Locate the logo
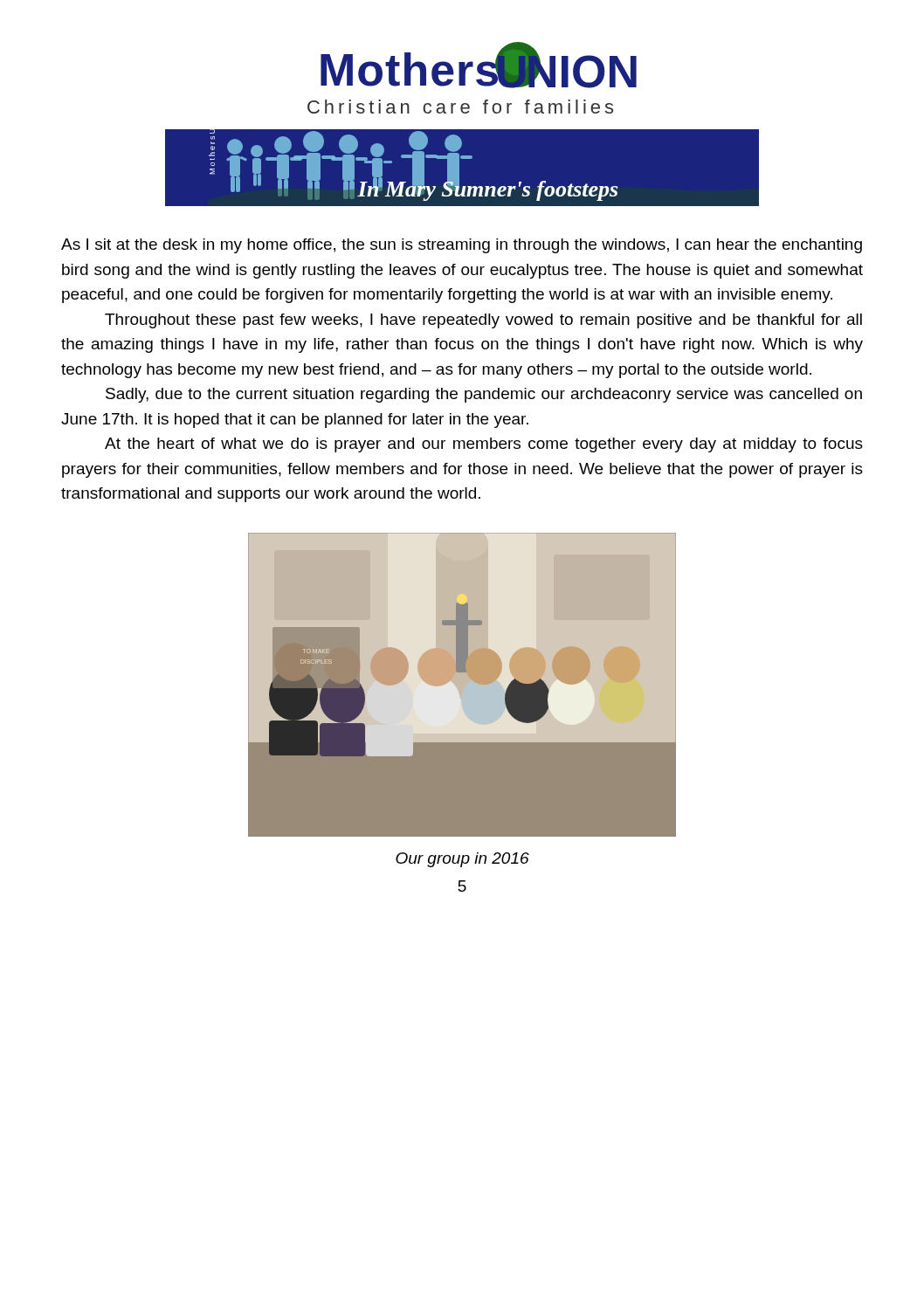Screen dimensions: 1310x924 pyautogui.click(x=462, y=124)
